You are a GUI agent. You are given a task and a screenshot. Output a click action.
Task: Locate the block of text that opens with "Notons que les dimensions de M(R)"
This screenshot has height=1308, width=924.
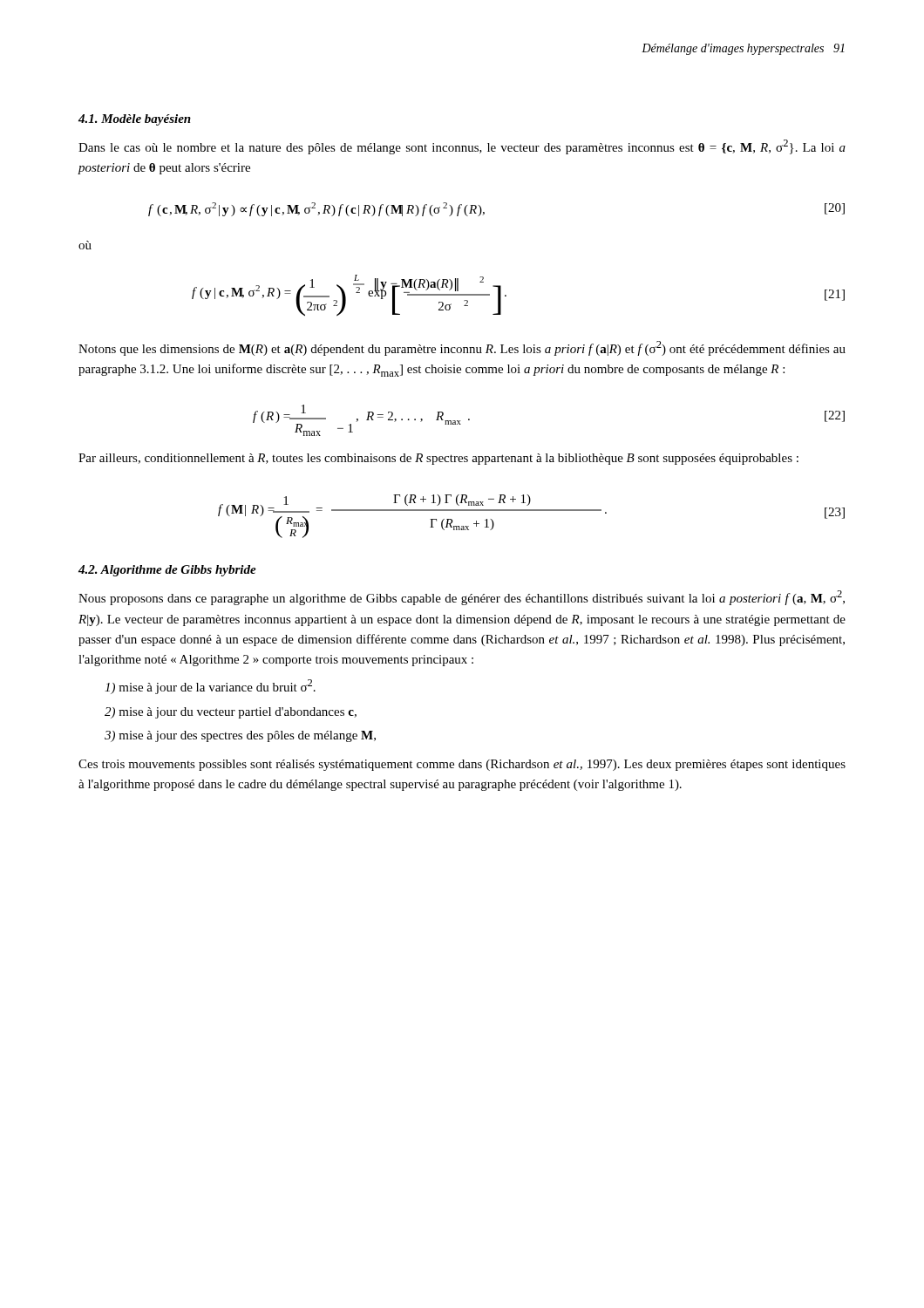(x=462, y=358)
